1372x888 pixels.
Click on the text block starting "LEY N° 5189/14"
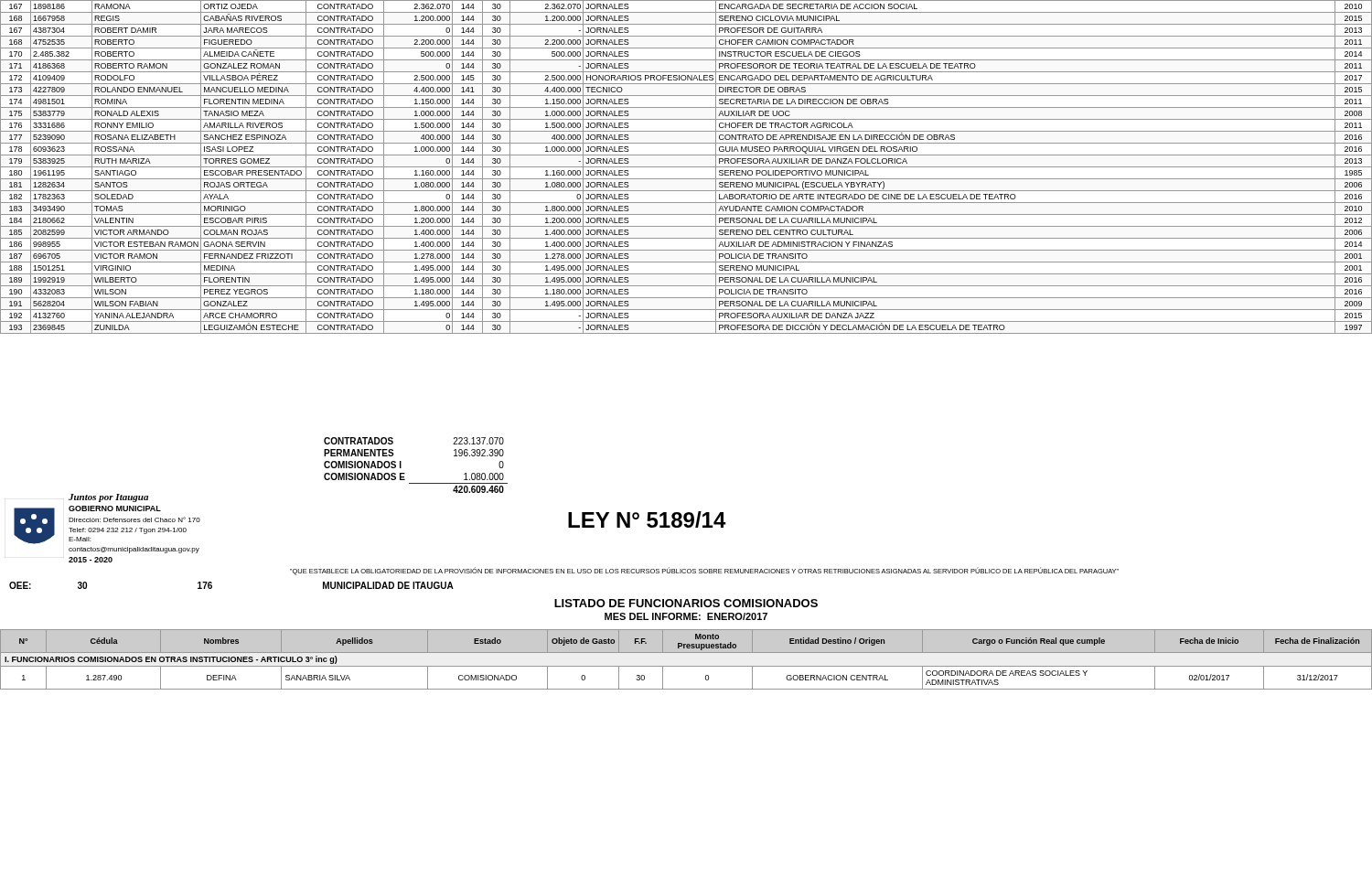point(646,520)
